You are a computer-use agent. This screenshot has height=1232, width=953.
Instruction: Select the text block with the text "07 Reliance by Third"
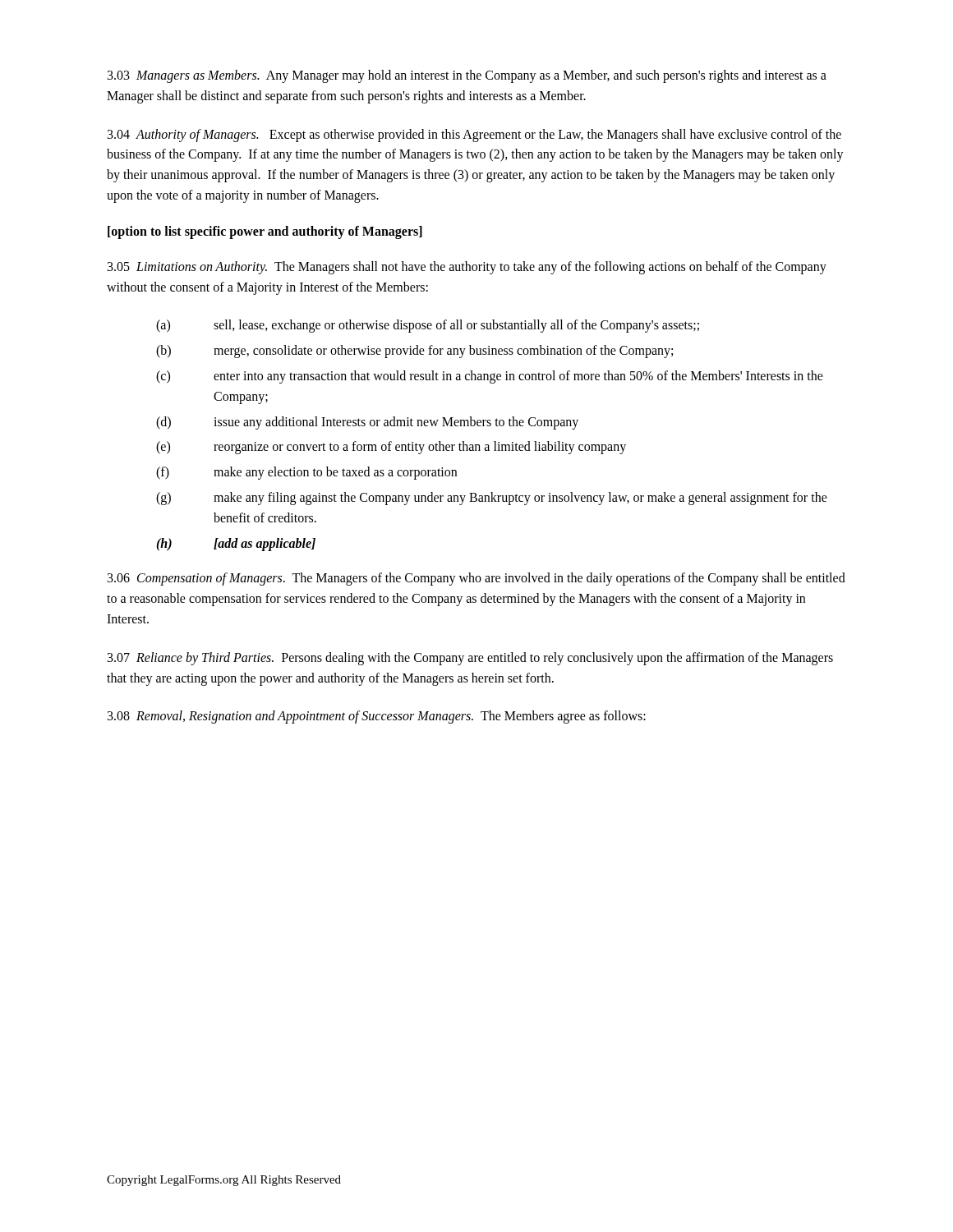click(x=470, y=667)
